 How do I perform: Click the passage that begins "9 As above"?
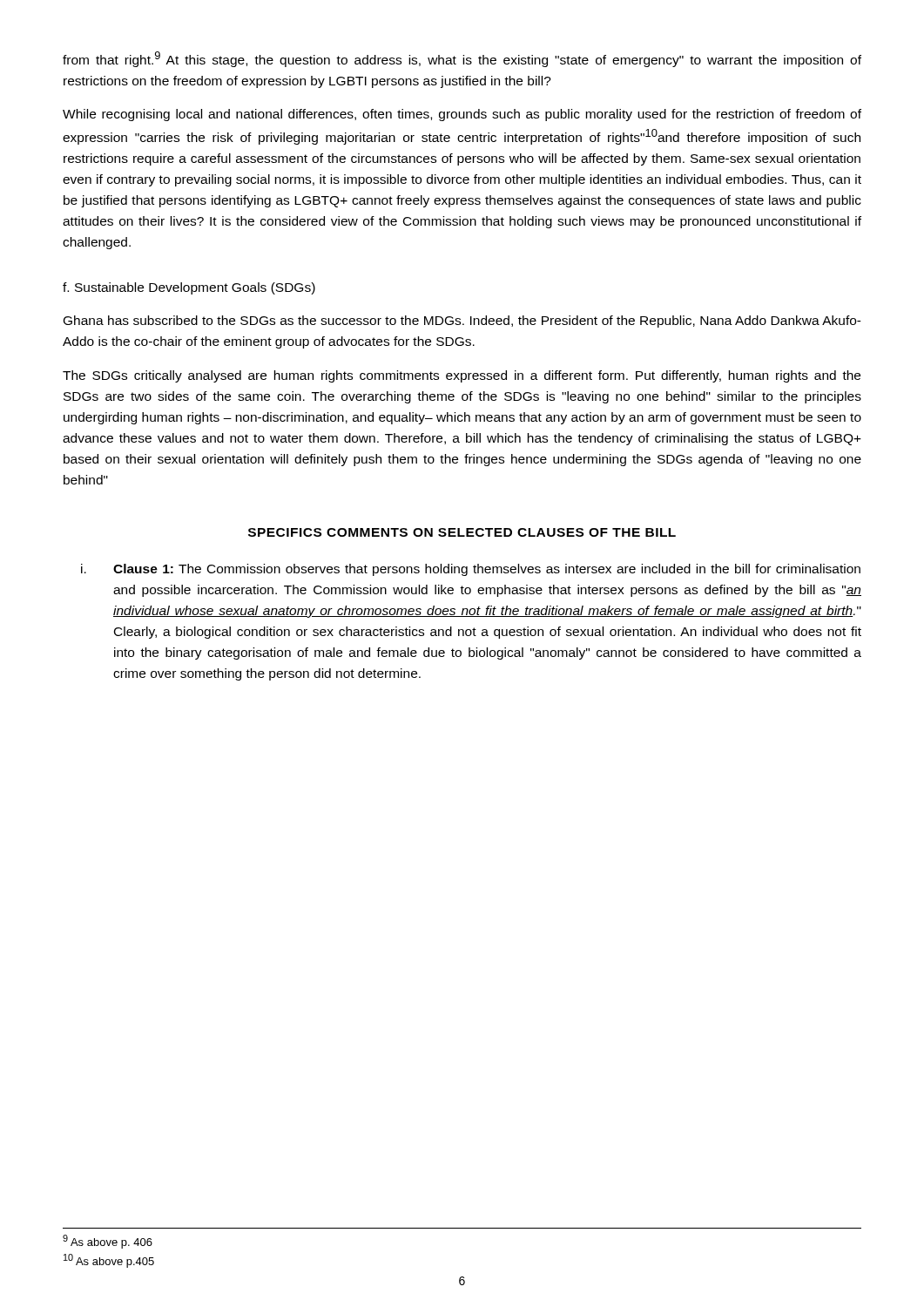point(108,1242)
